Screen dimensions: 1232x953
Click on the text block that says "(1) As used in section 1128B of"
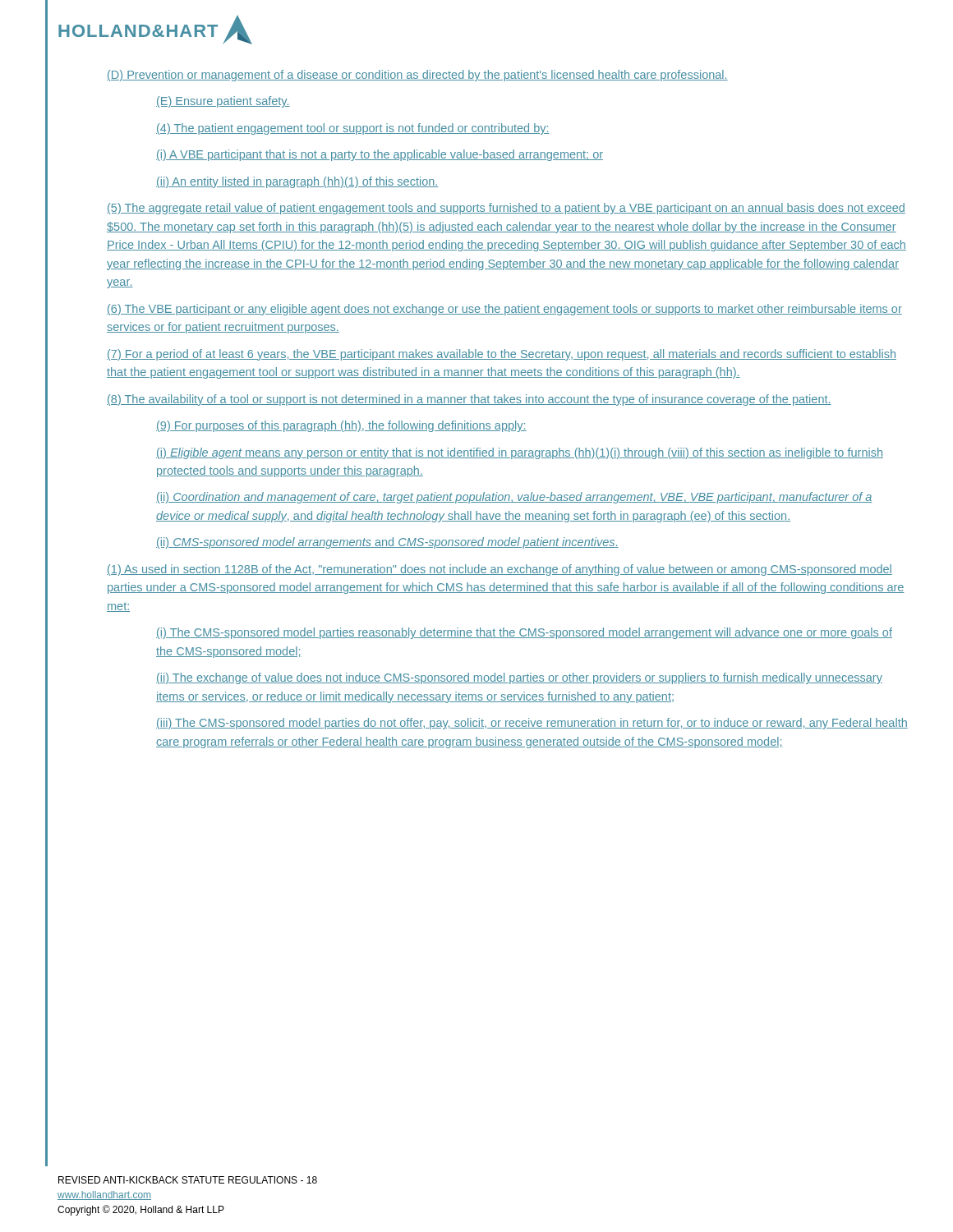tap(505, 588)
